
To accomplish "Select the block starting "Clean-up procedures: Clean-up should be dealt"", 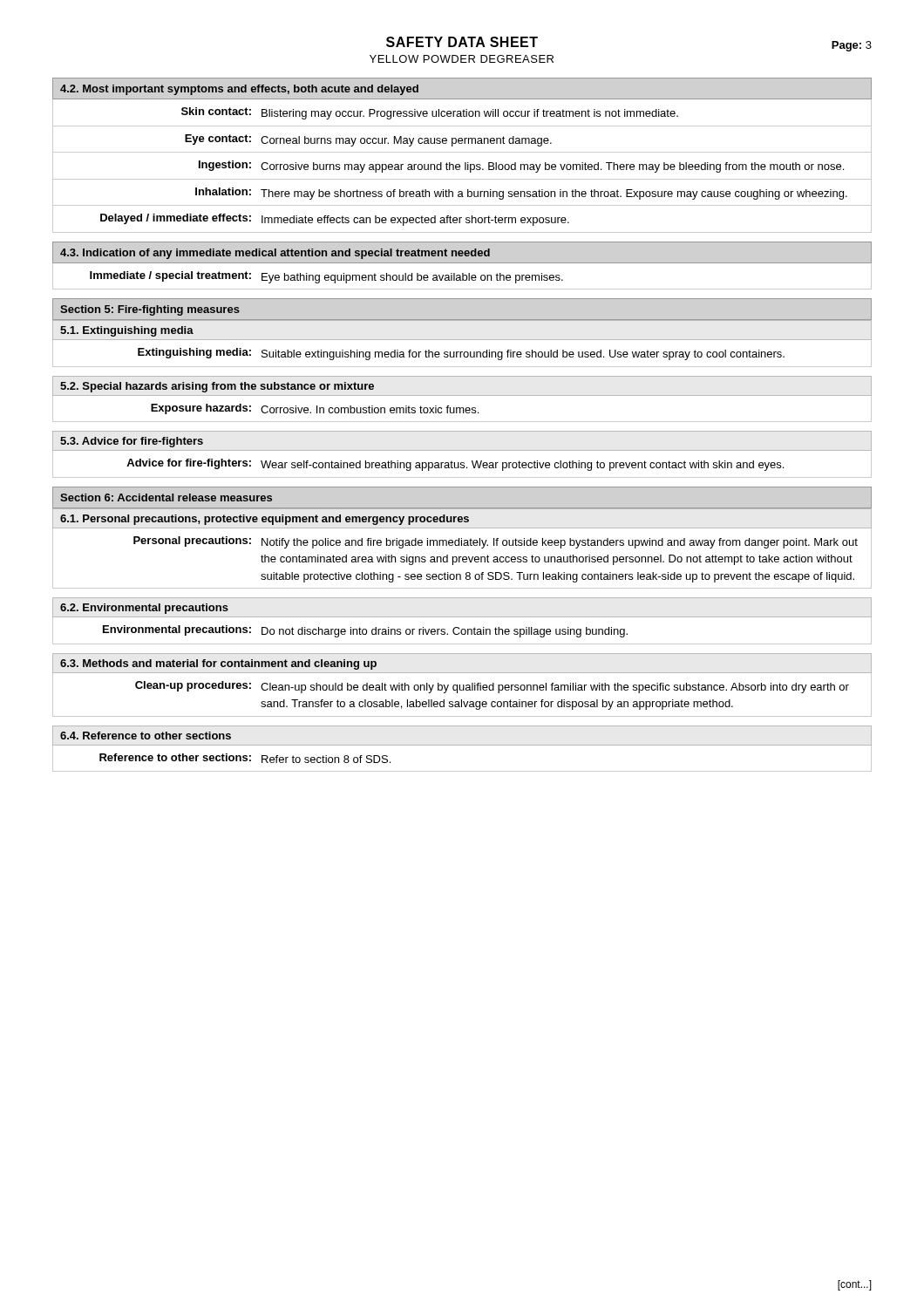I will point(462,694).
